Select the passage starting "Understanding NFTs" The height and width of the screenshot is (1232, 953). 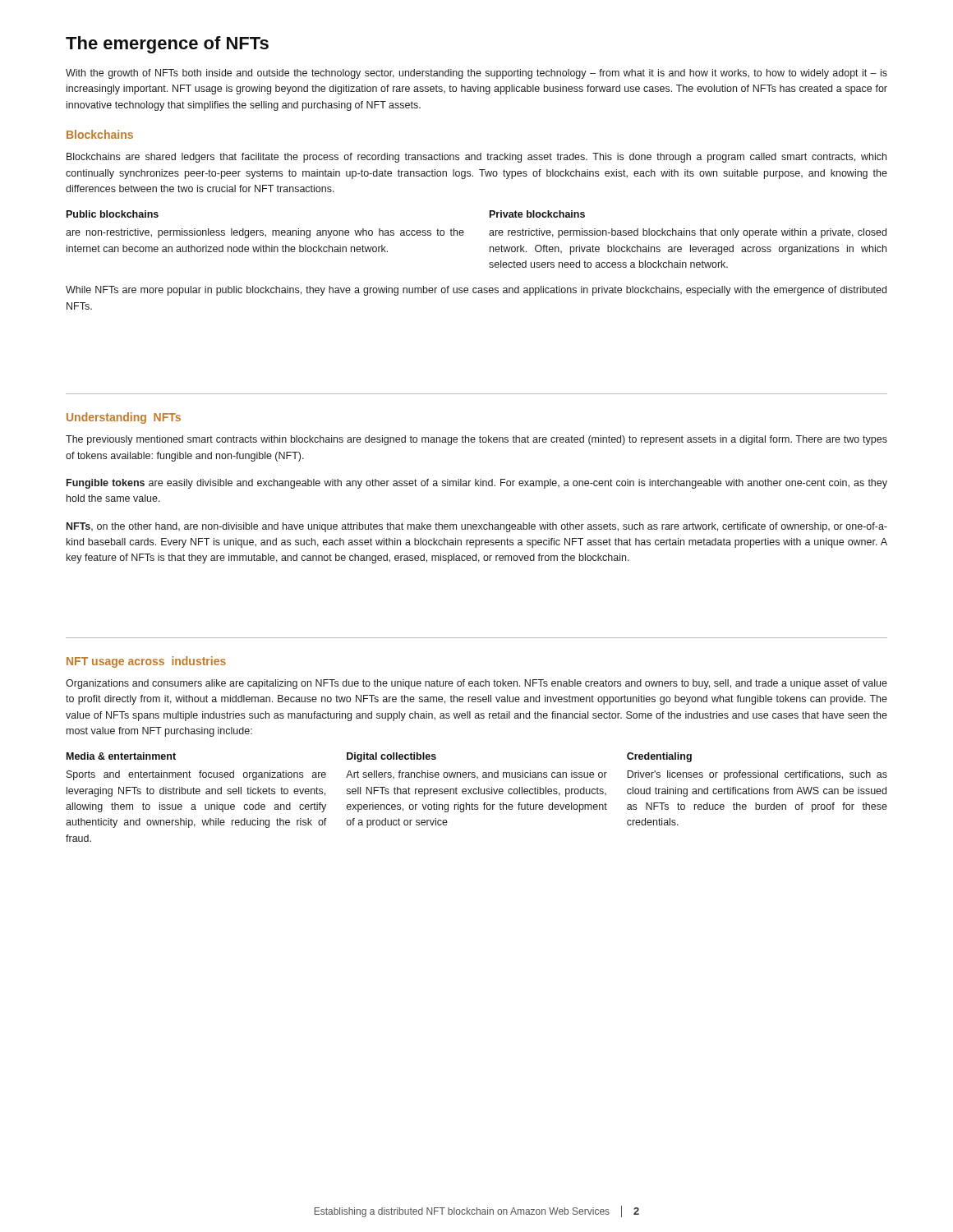click(x=123, y=417)
